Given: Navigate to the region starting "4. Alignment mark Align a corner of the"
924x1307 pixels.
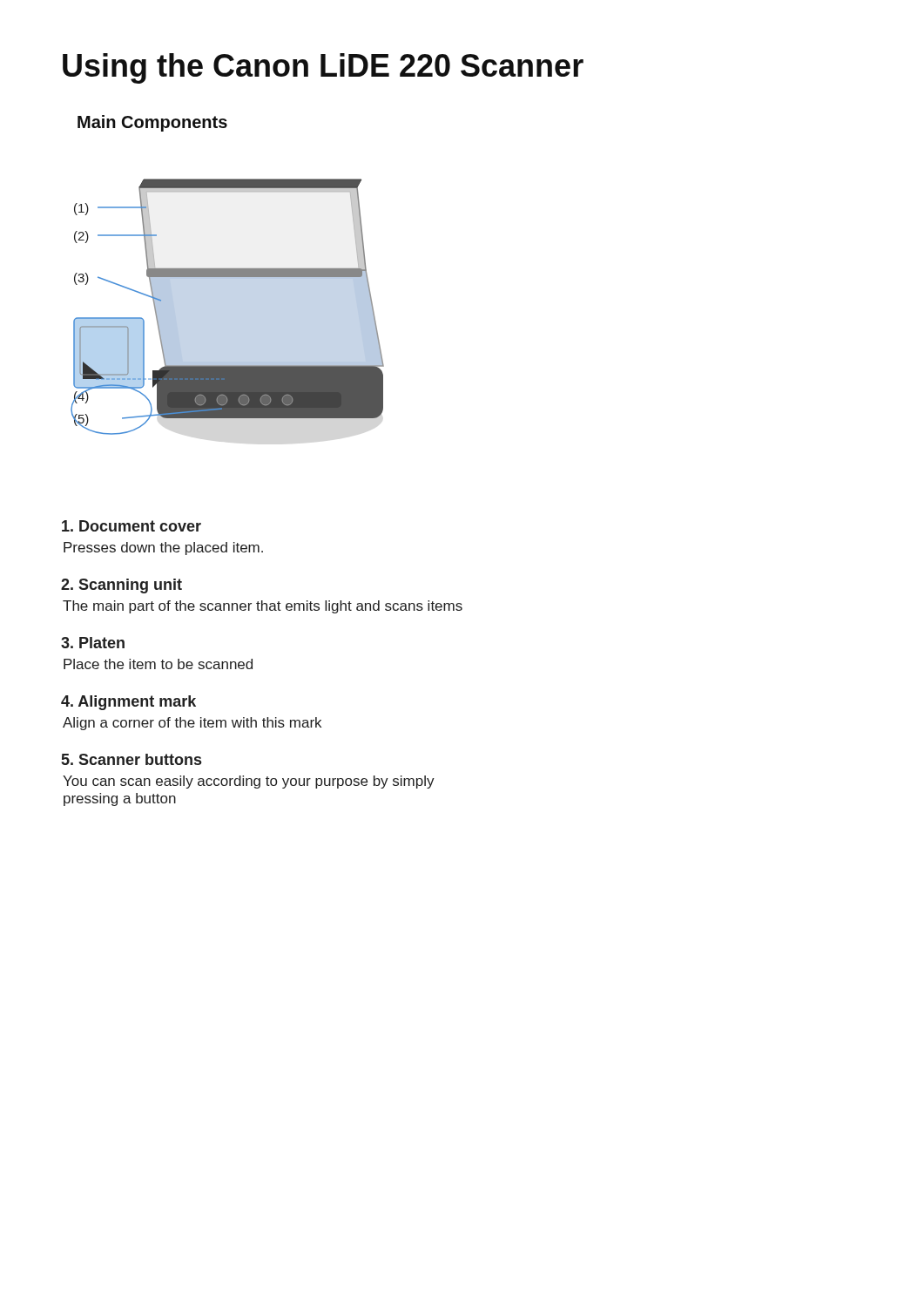Looking at the screenshot, I should (128, 703).
